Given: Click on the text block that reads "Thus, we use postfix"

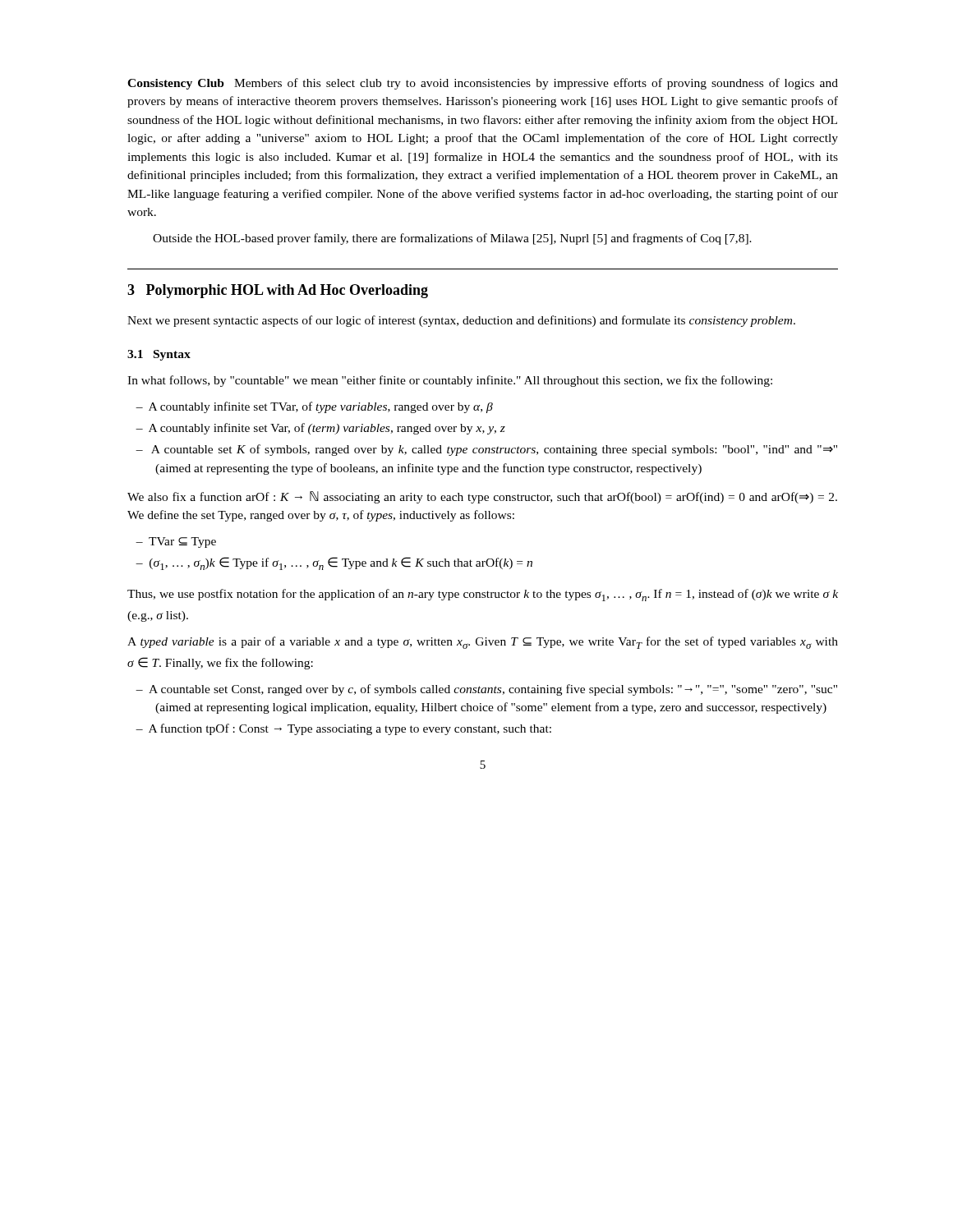Looking at the screenshot, I should 483,605.
